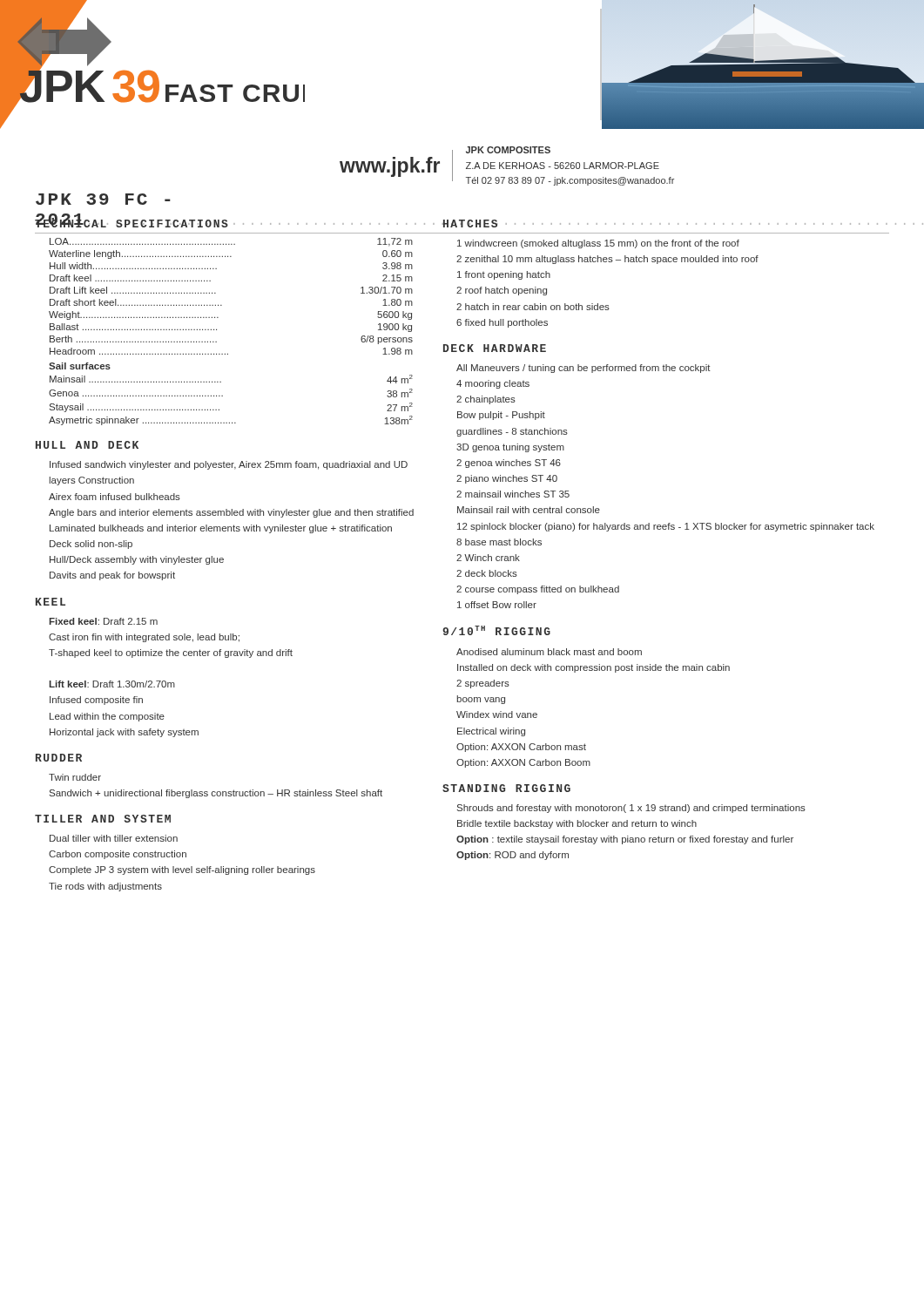Where is the passage that starts "All Maneuvers / tuning can be"?
This screenshot has height=1307, width=924.
(x=583, y=369)
